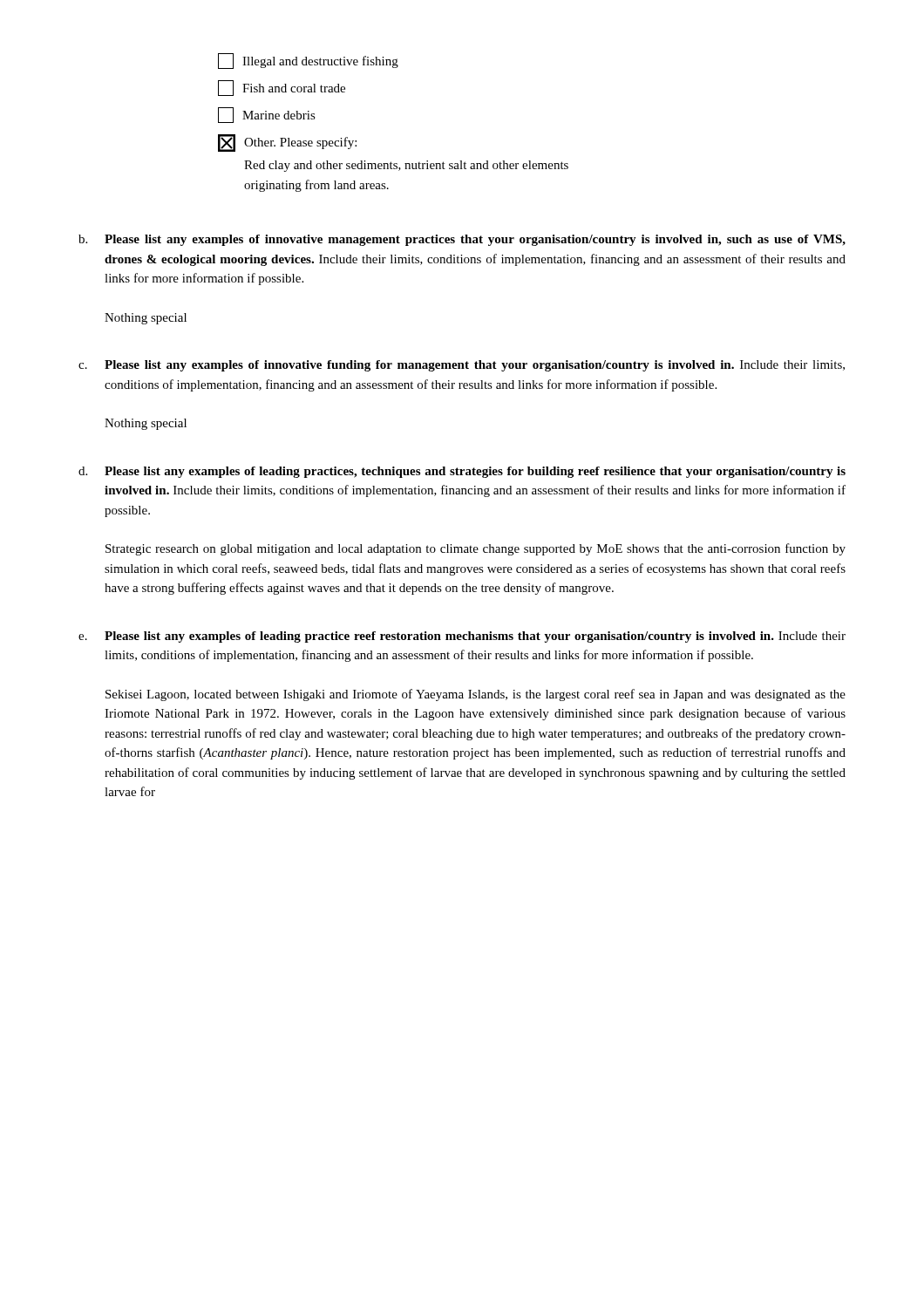Locate the text block starting "Other. Please specify:"
Viewport: 924px width, 1308px height.
click(288, 143)
